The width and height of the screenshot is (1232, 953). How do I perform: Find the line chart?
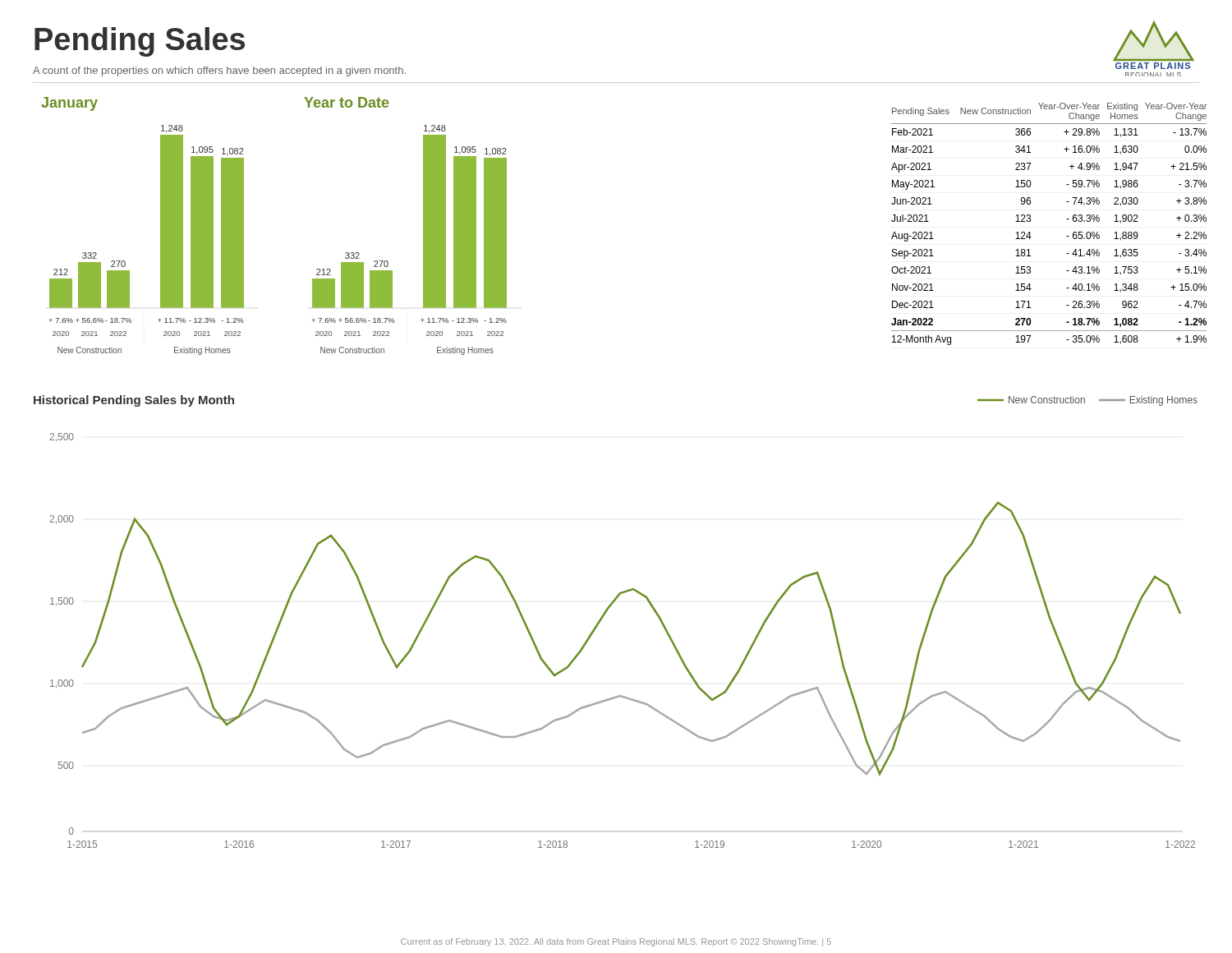point(616,659)
